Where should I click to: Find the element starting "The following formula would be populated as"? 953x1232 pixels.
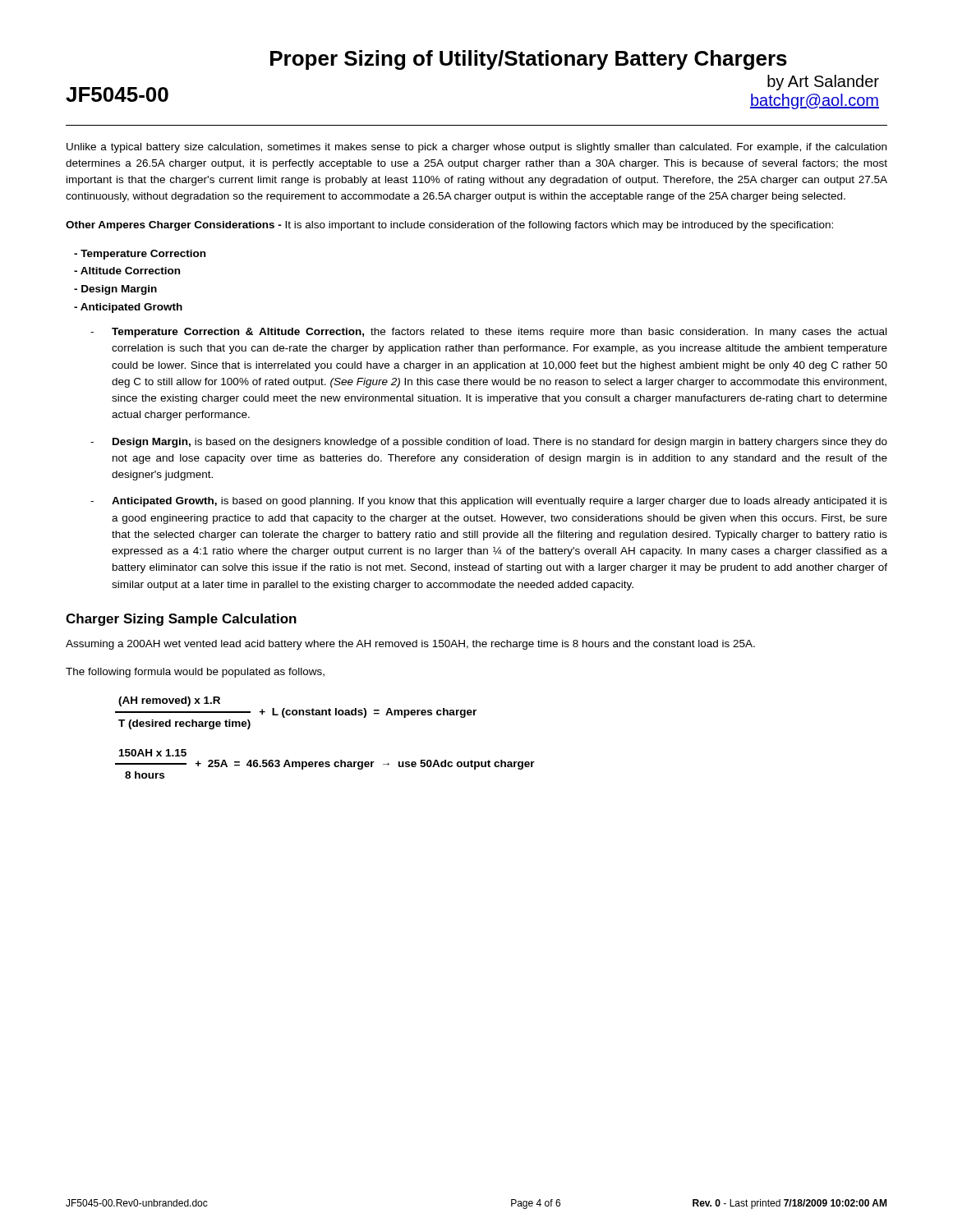[x=196, y=672]
